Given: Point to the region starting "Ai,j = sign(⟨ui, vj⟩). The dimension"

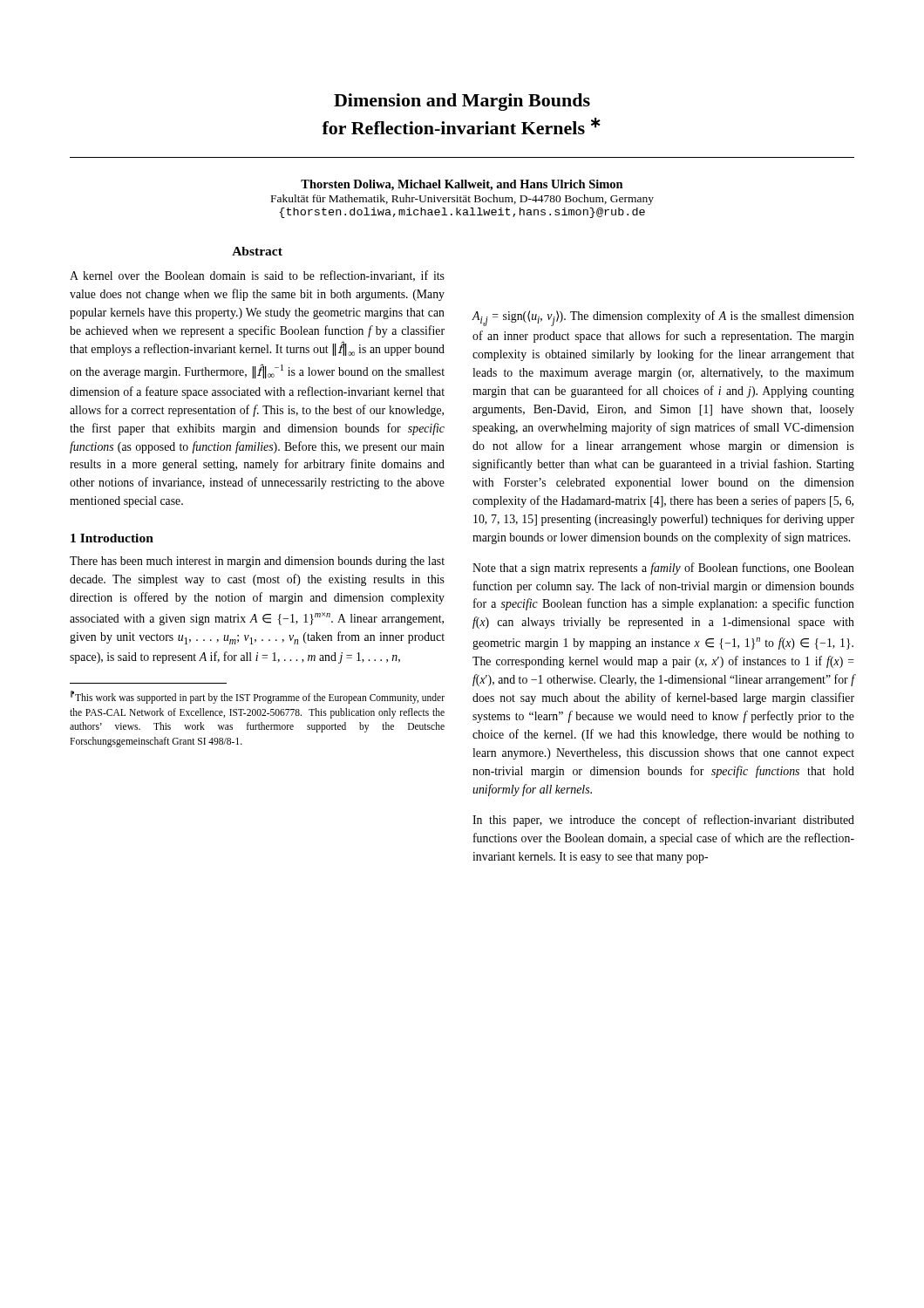Looking at the screenshot, I should [x=663, y=427].
